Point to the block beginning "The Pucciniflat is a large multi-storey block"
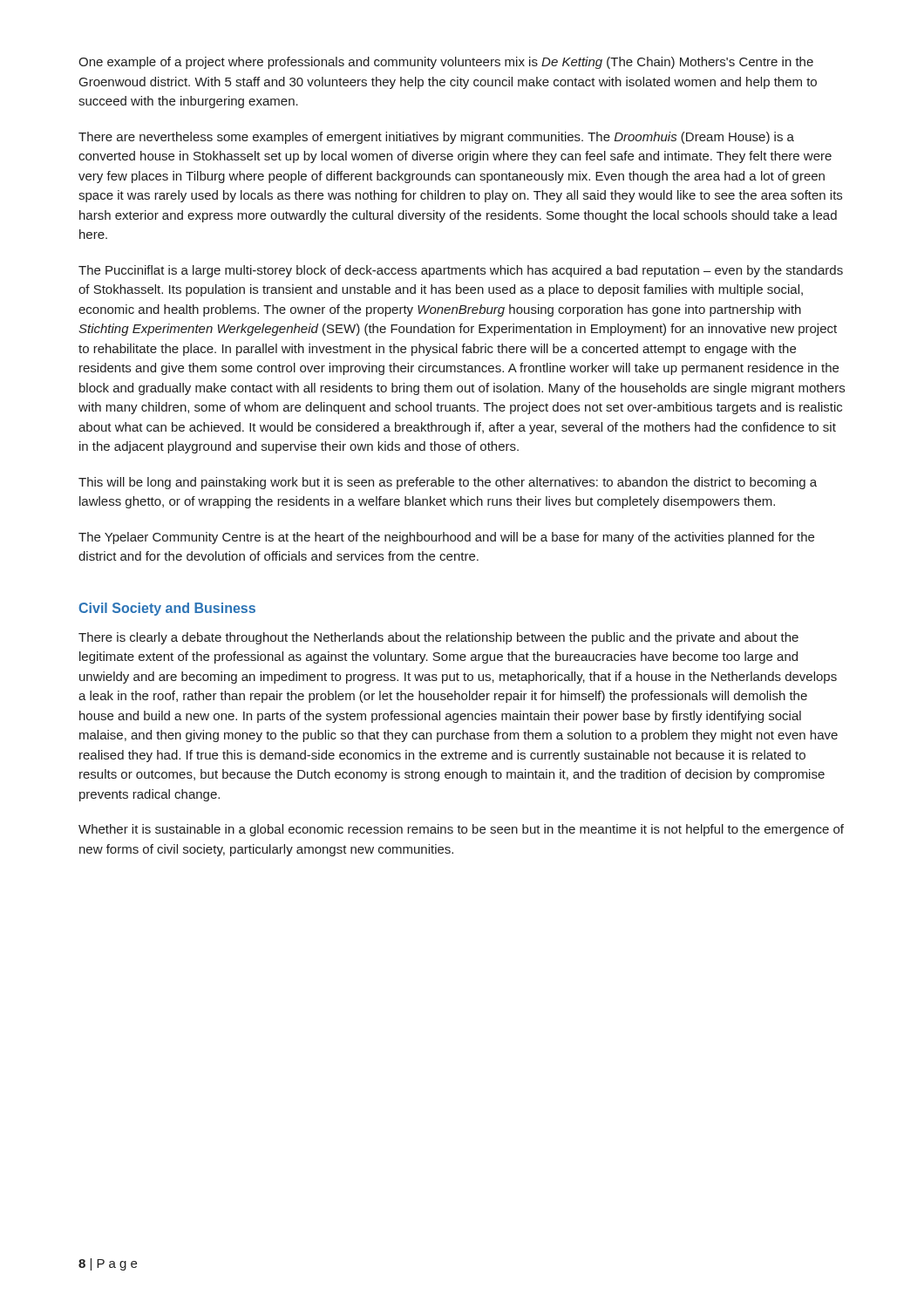This screenshot has width=924, height=1308. point(462,358)
